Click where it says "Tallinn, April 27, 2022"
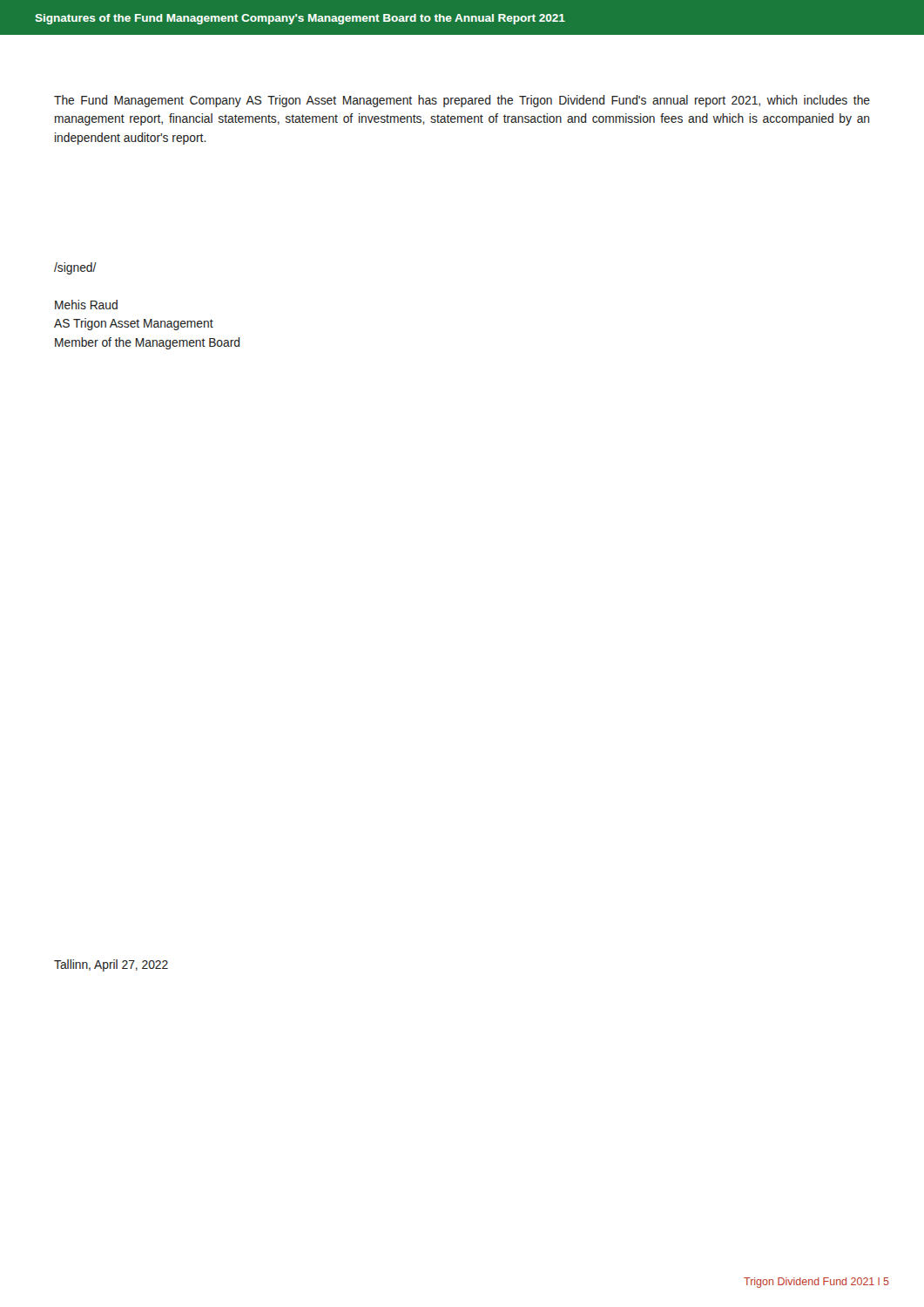 pyautogui.click(x=111, y=965)
